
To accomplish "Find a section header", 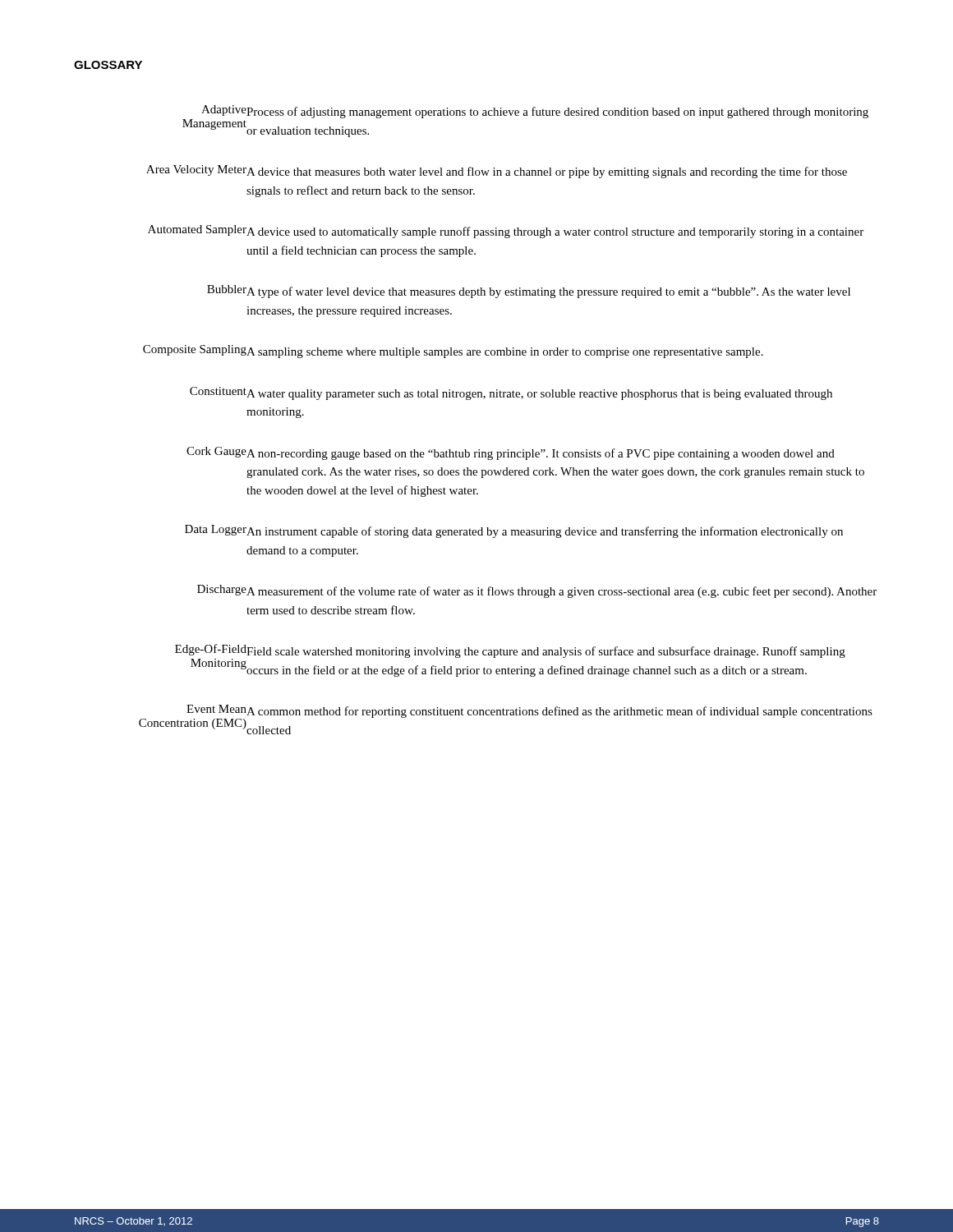I will point(108,64).
